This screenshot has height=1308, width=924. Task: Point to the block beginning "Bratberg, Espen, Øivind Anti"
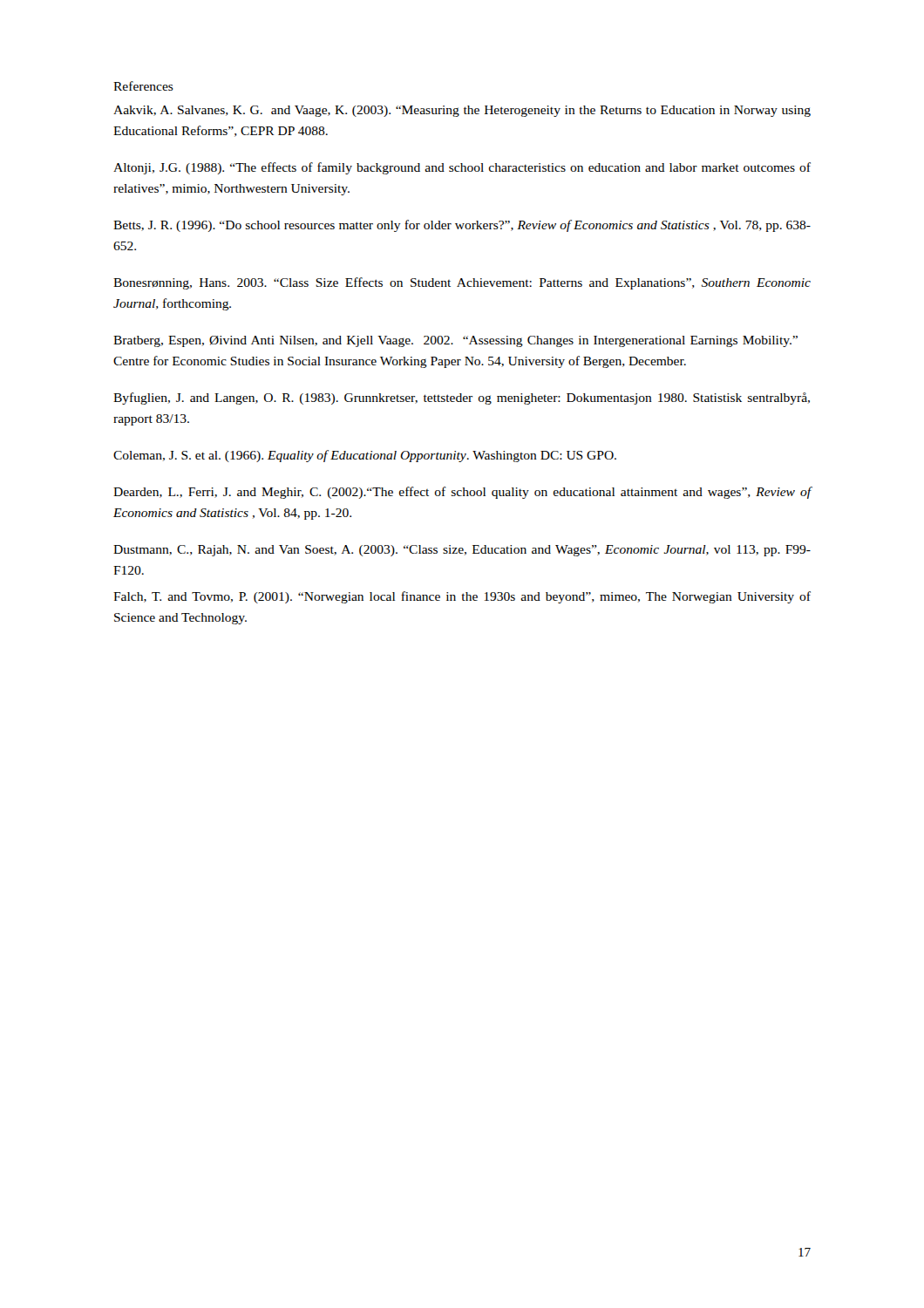[462, 350]
